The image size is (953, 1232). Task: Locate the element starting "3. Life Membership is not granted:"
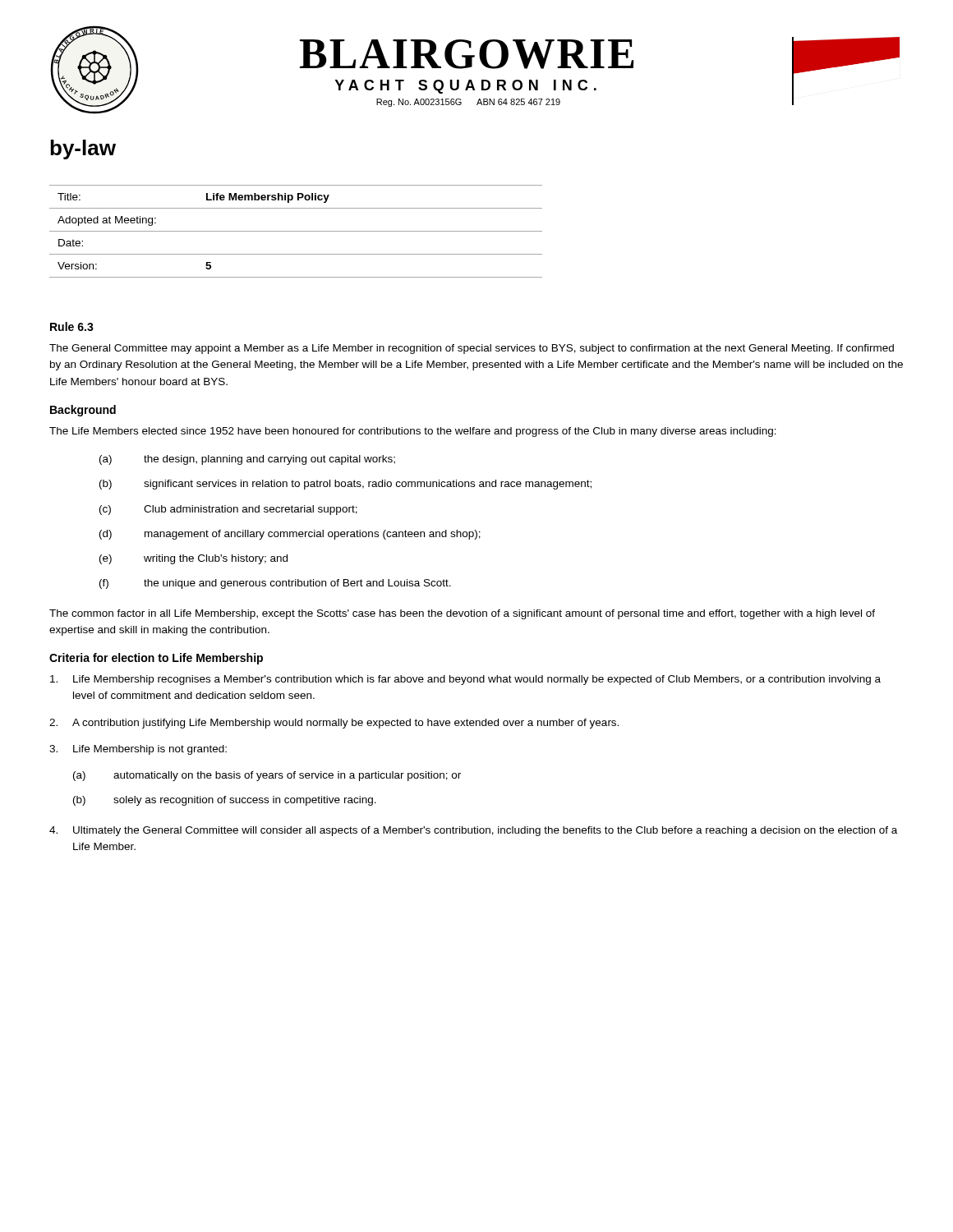point(138,750)
